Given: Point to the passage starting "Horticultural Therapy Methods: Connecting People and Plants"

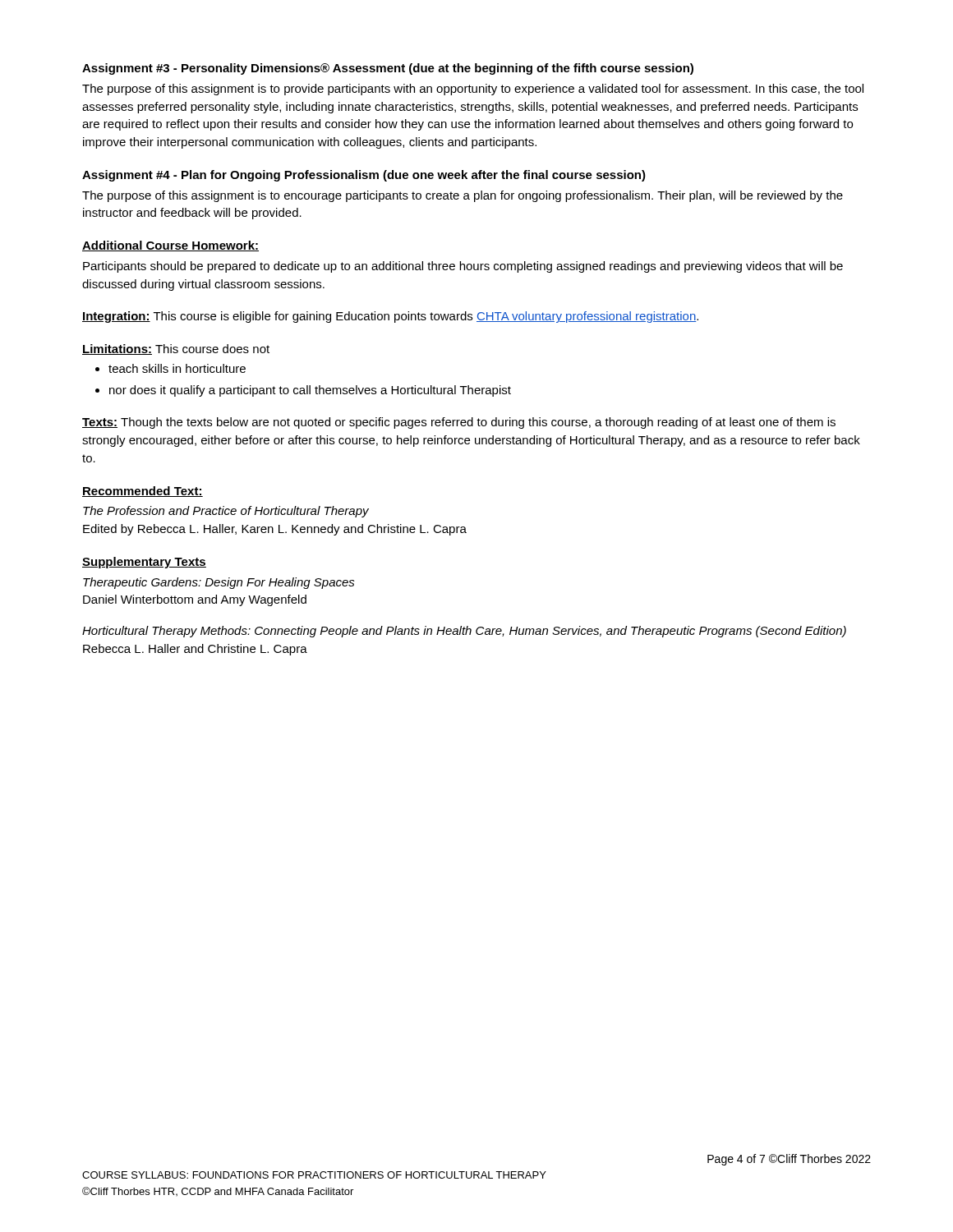Looking at the screenshot, I should click(464, 639).
